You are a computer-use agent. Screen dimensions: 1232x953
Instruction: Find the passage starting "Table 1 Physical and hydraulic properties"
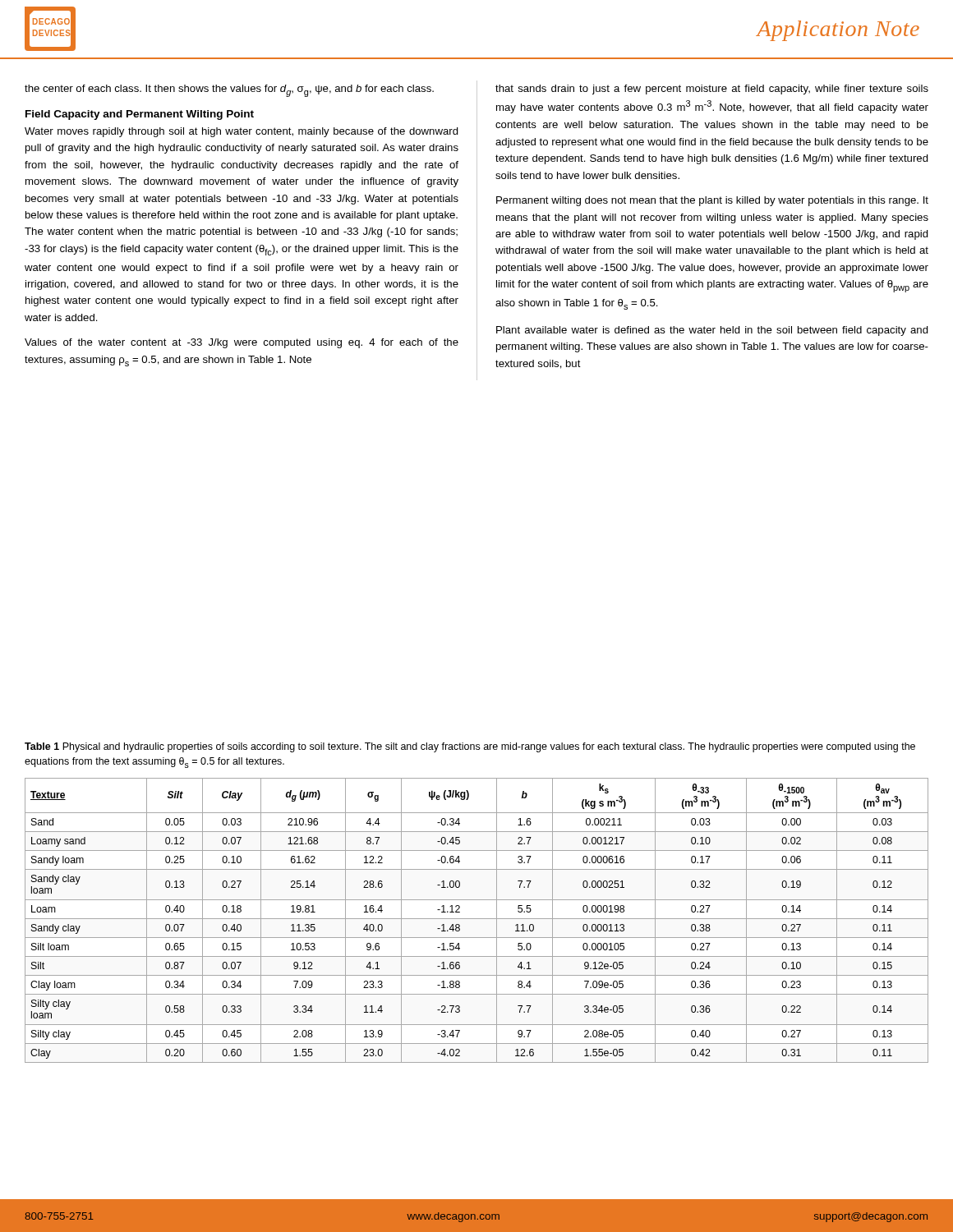(470, 755)
